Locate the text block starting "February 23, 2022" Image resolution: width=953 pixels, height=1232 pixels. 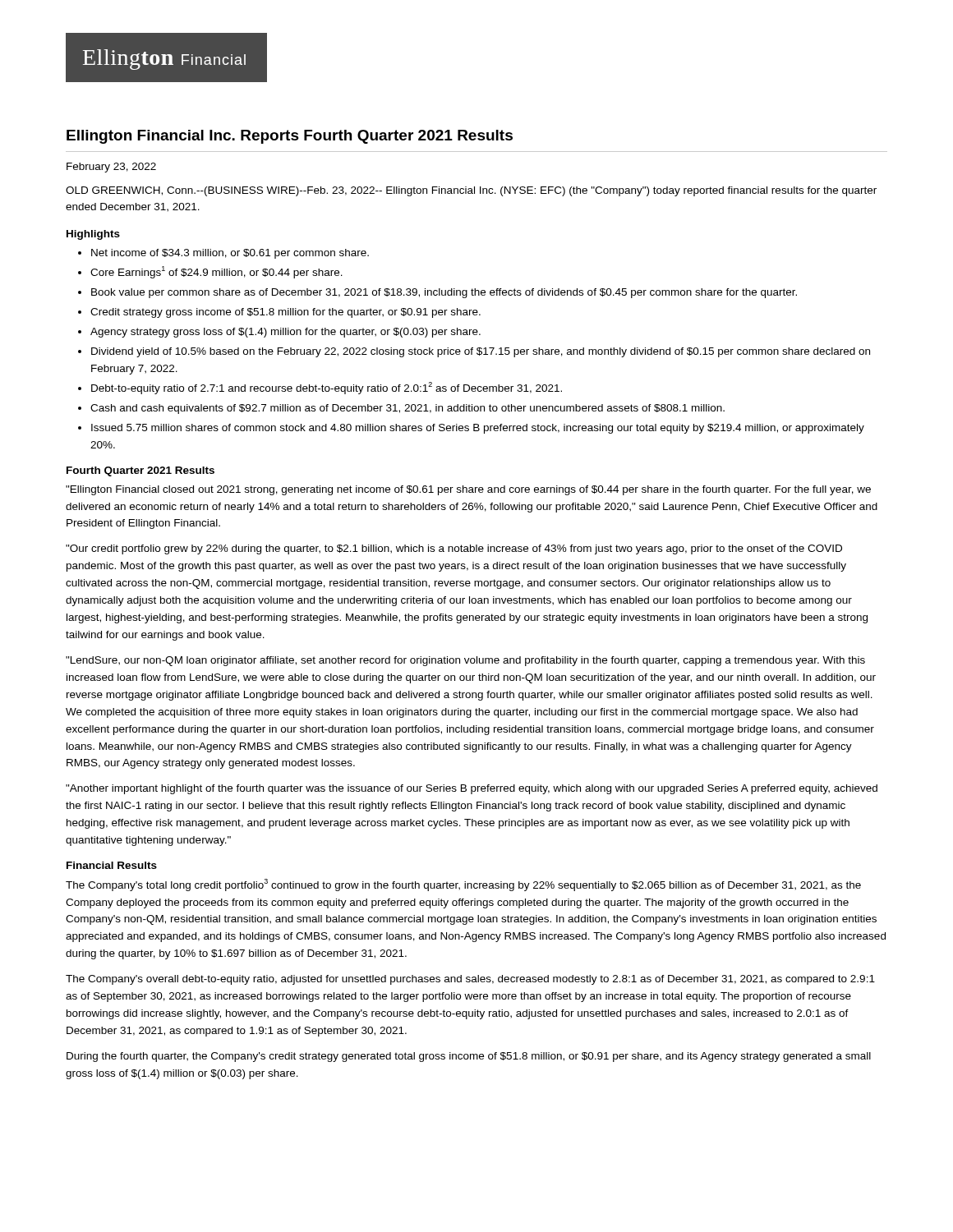point(111,166)
